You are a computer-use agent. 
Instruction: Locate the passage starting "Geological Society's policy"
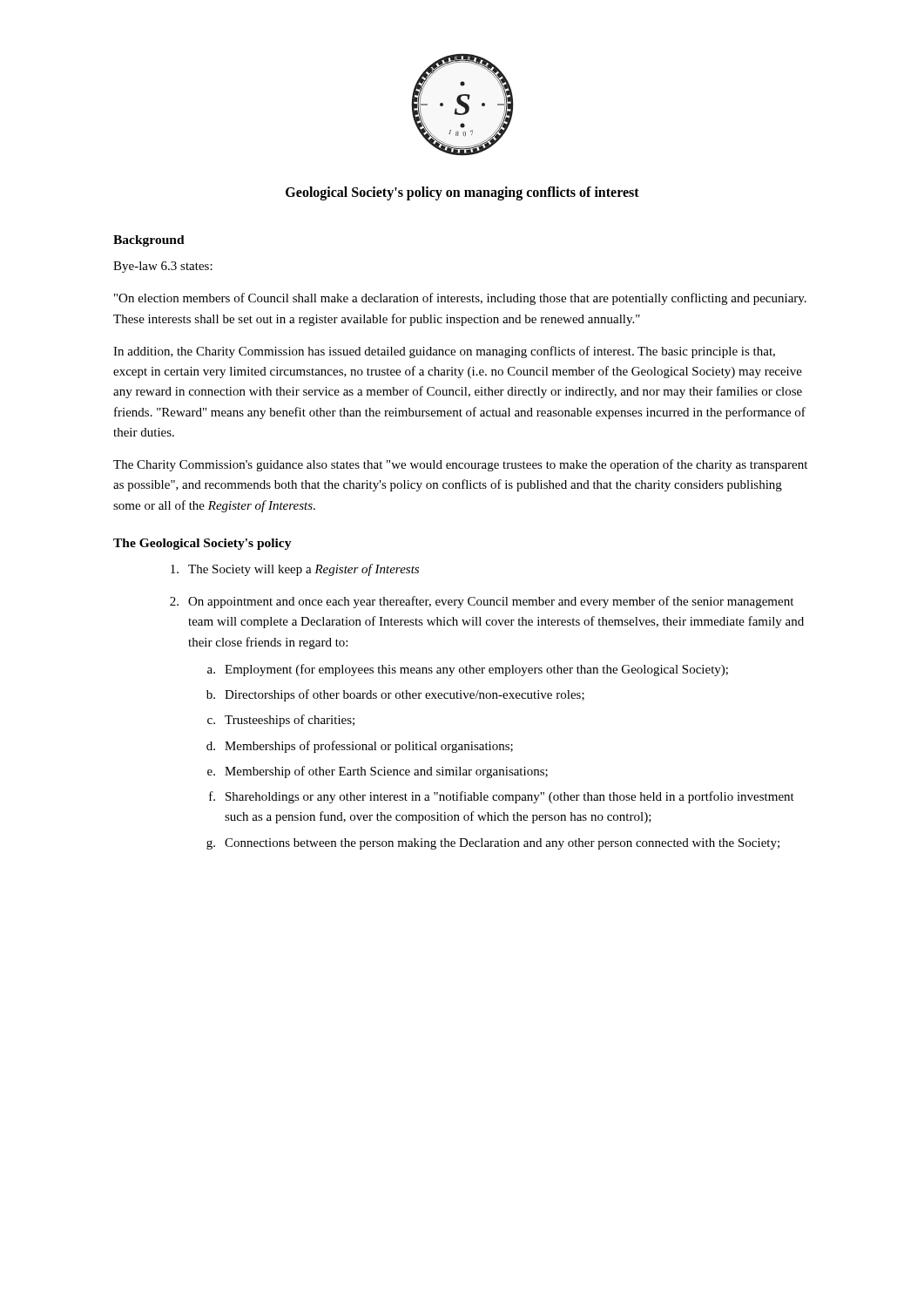[462, 192]
